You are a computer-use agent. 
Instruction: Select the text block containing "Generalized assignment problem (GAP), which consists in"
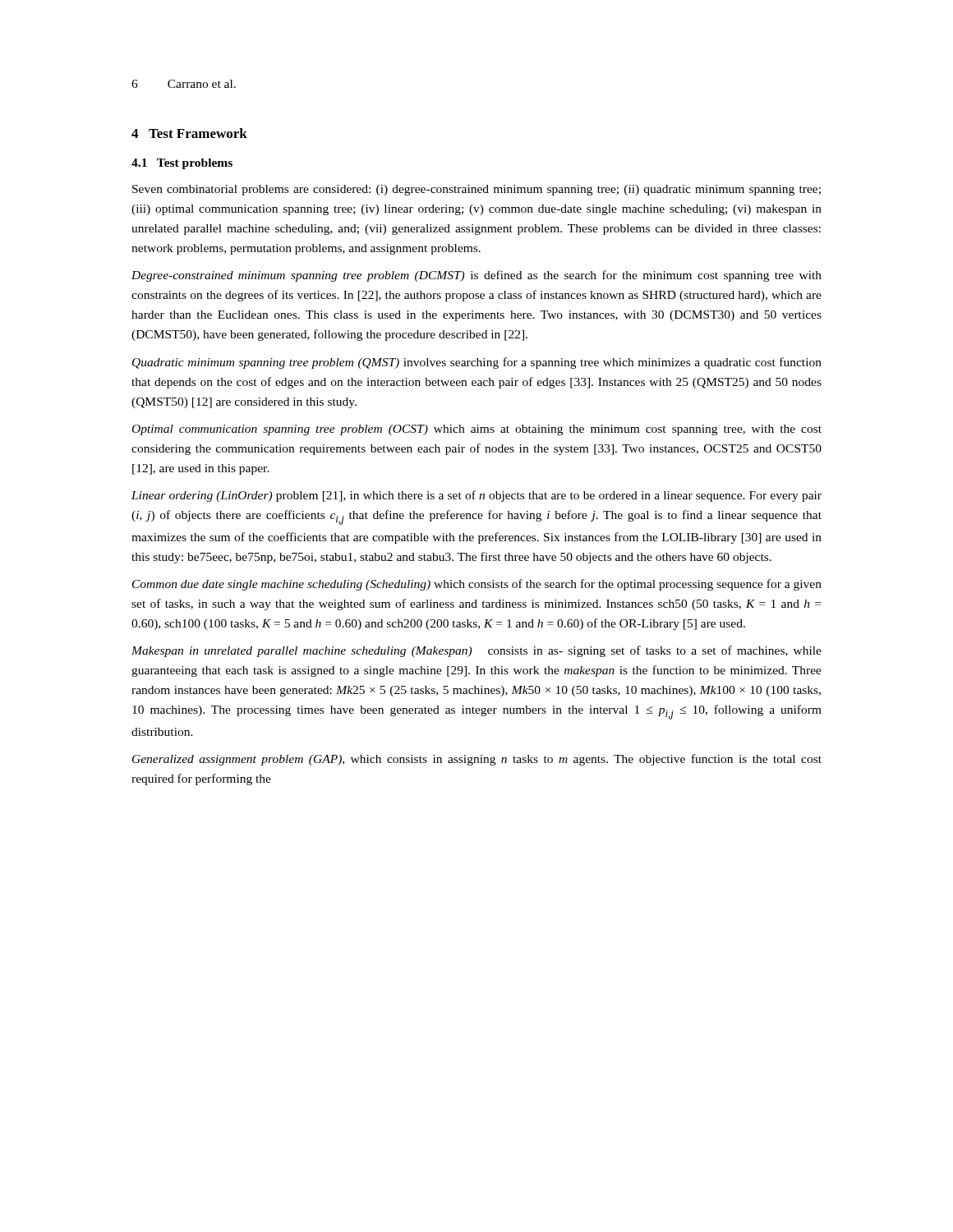coord(476,768)
